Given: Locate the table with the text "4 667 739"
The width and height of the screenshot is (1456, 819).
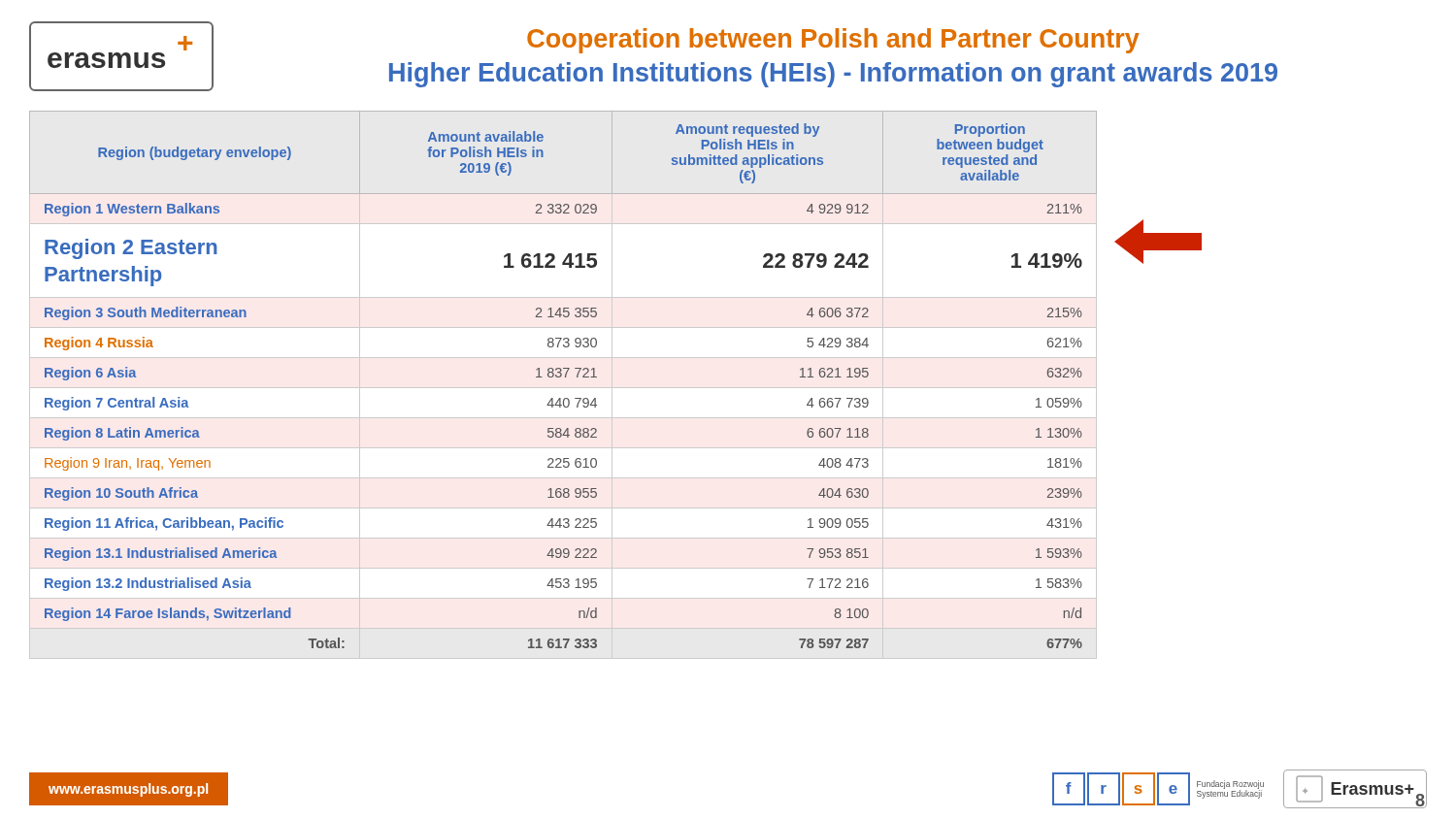Looking at the screenshot, I should (x=563, y=385).
